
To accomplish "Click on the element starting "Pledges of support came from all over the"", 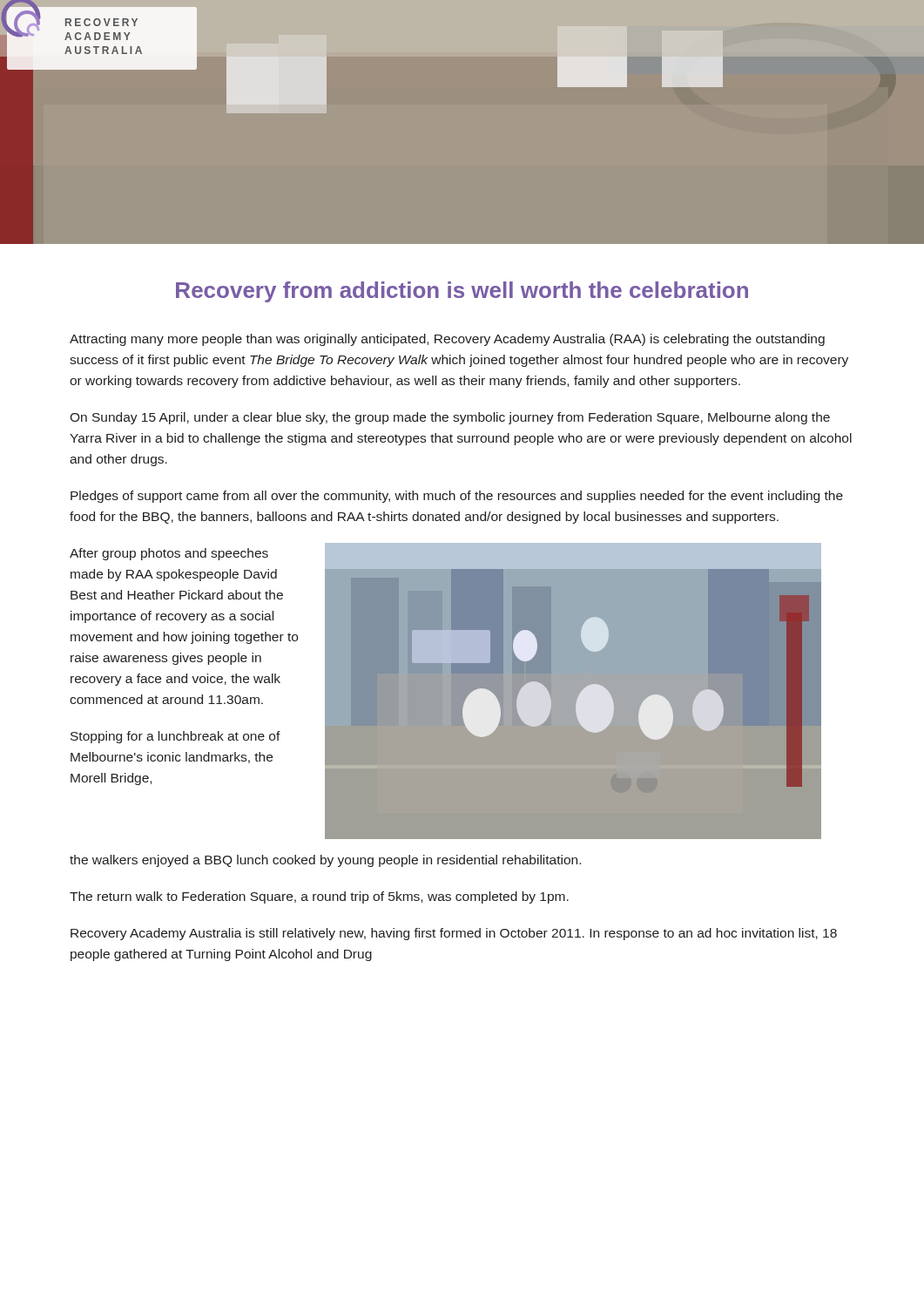I will [456, 506].
